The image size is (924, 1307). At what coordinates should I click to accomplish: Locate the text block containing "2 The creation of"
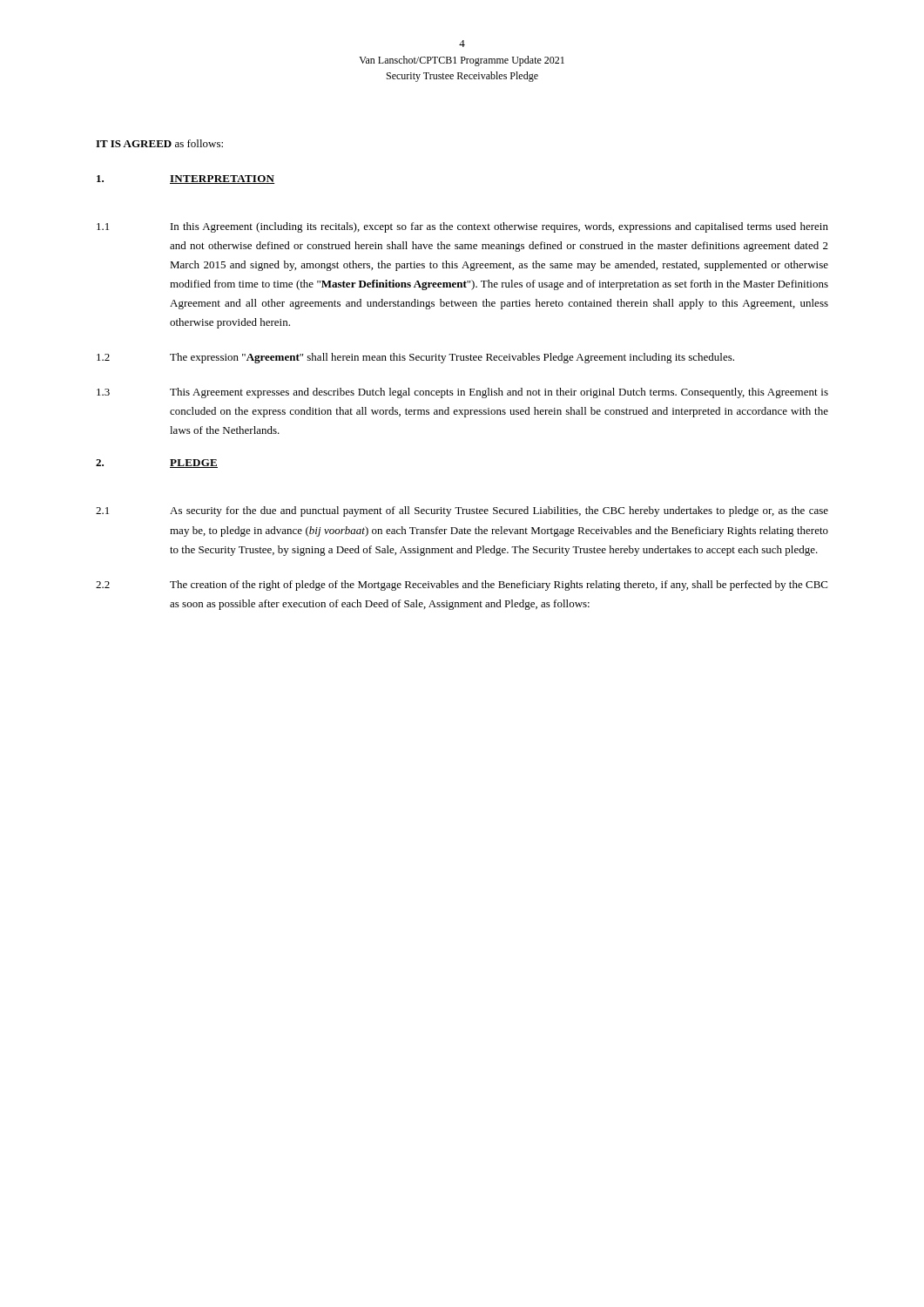[x=462, y=594]
